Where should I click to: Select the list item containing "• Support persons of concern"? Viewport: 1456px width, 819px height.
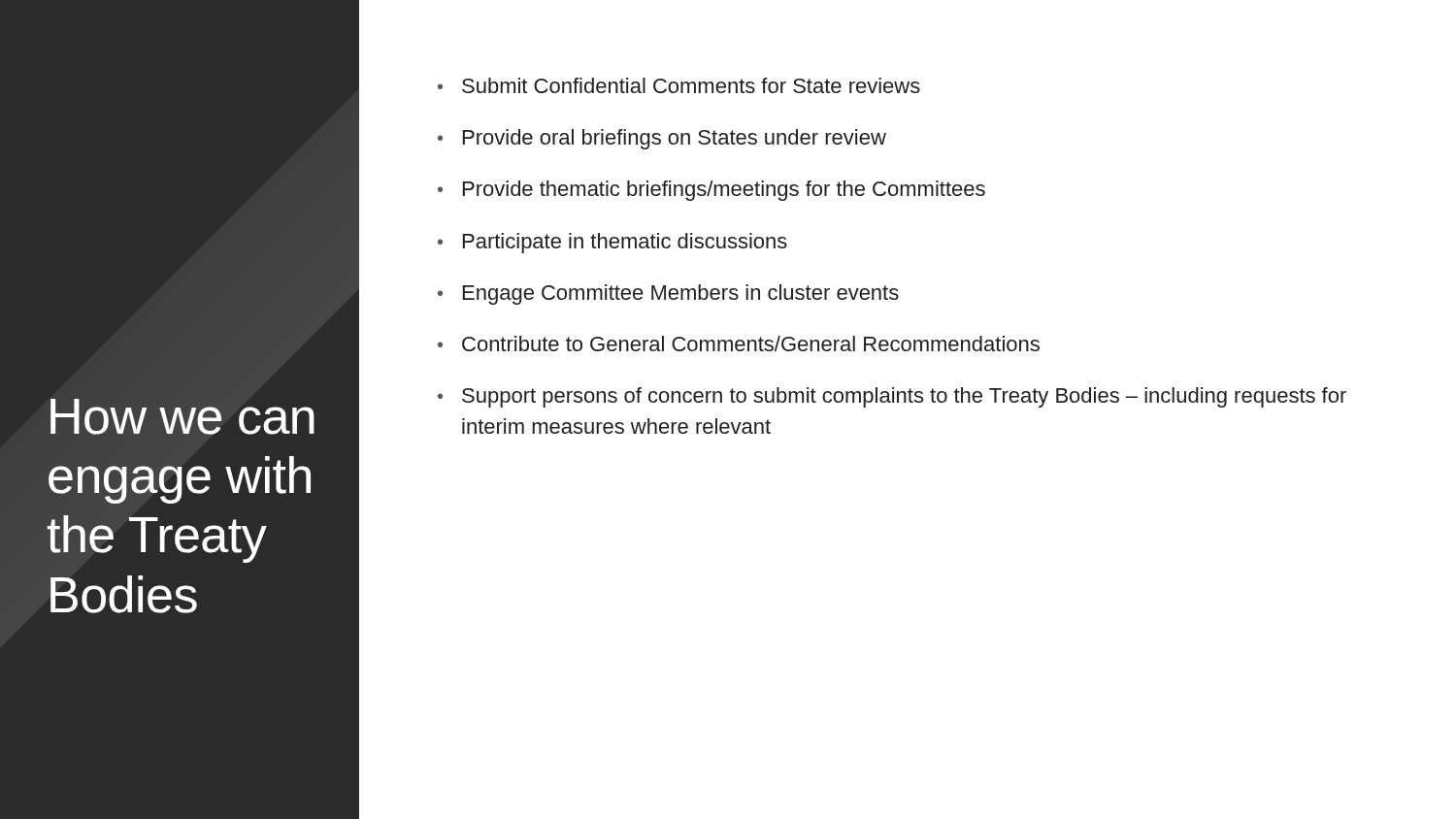[908, 411]
